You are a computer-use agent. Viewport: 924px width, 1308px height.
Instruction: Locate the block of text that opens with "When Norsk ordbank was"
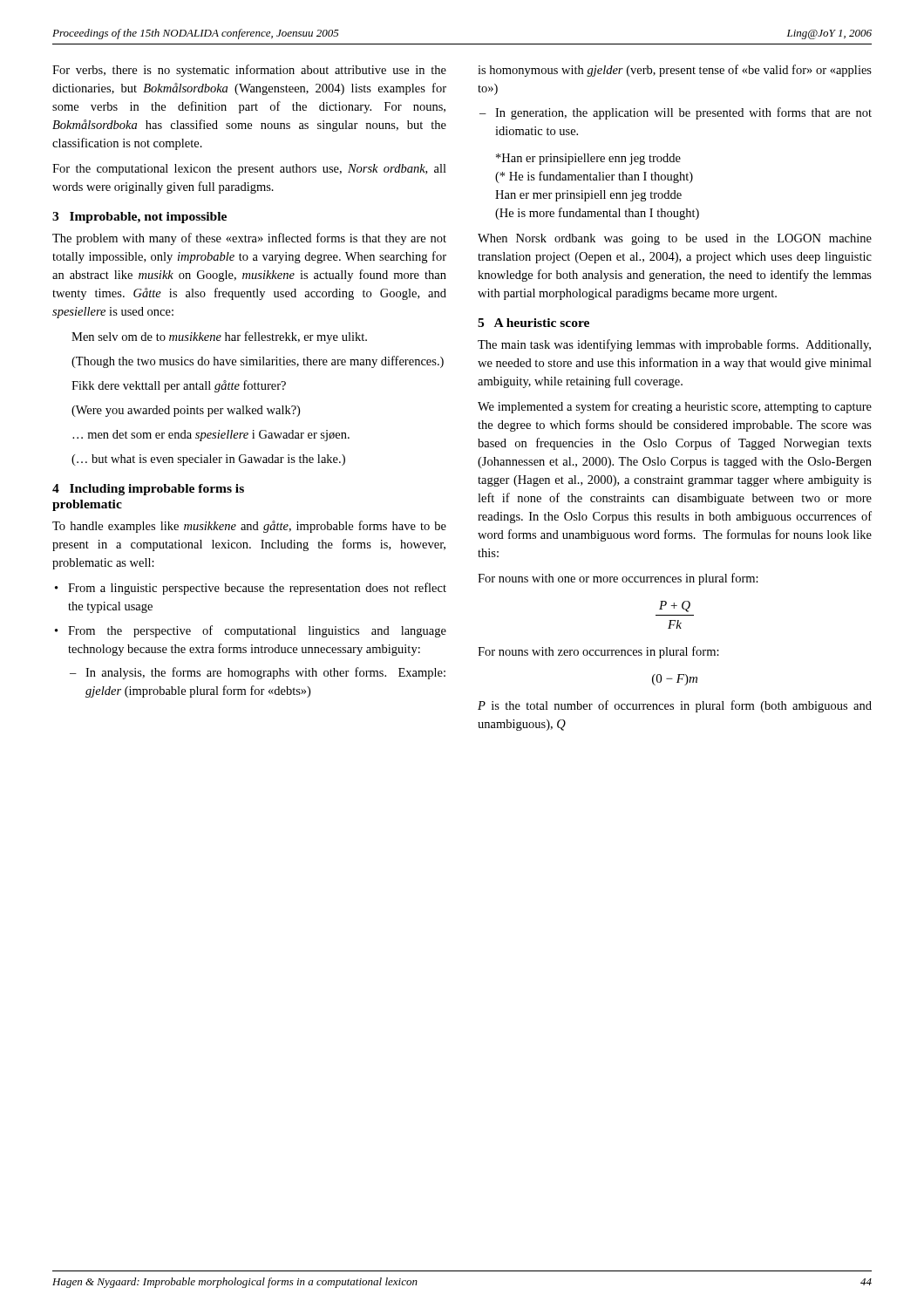click(675, 266)
